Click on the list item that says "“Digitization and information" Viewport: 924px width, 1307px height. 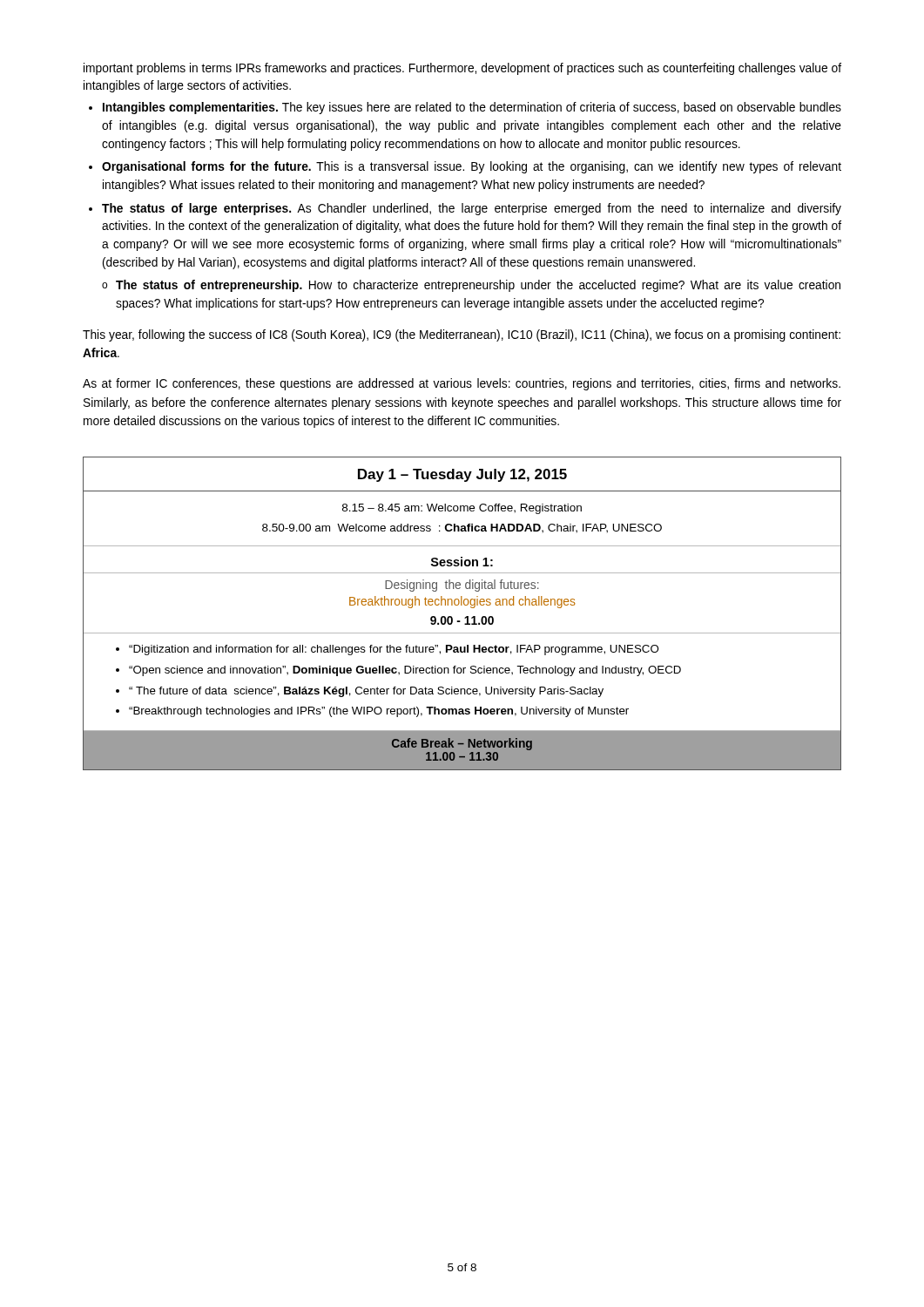[x=462, y=680]
